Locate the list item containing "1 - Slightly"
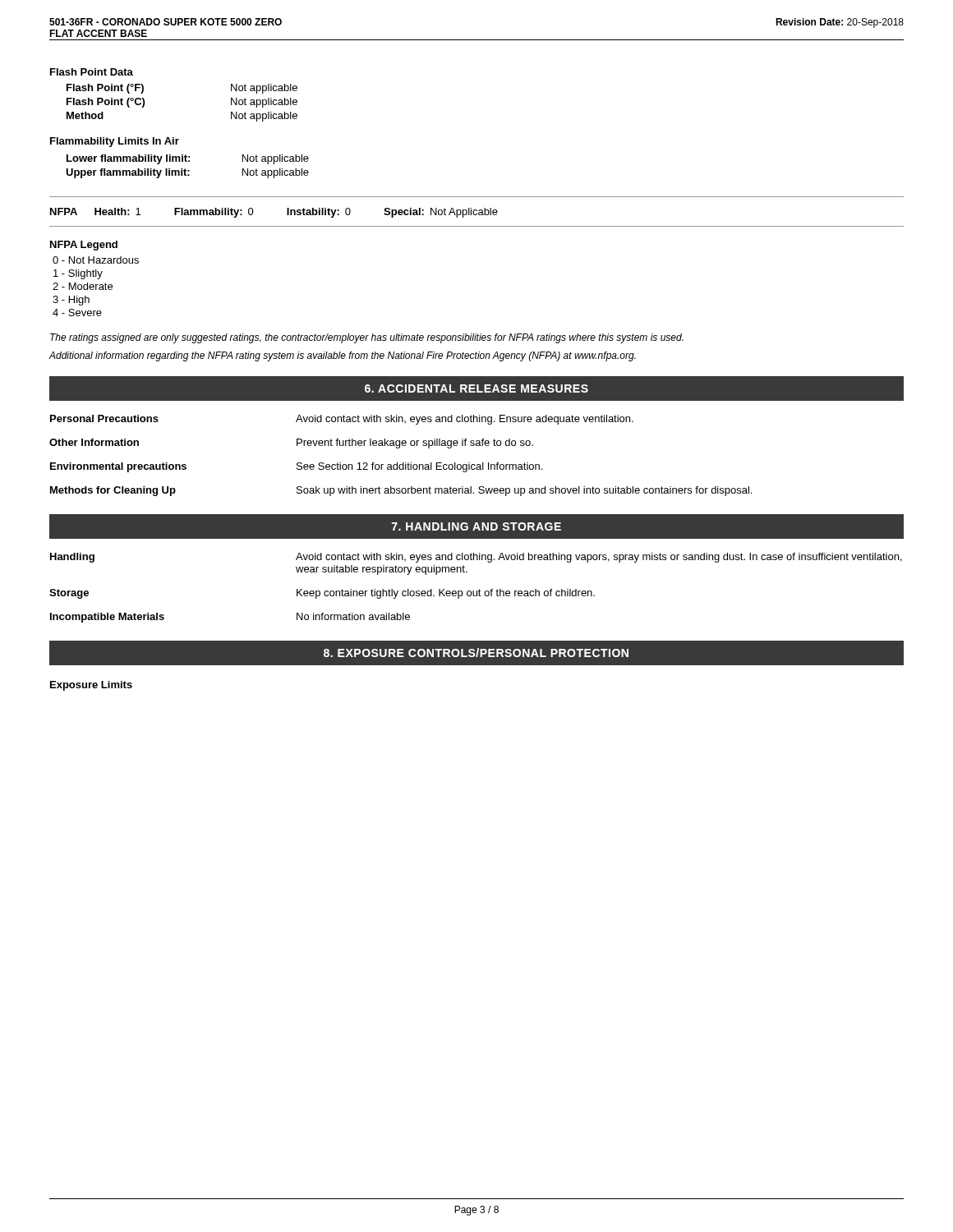 [x=78, y=273]
